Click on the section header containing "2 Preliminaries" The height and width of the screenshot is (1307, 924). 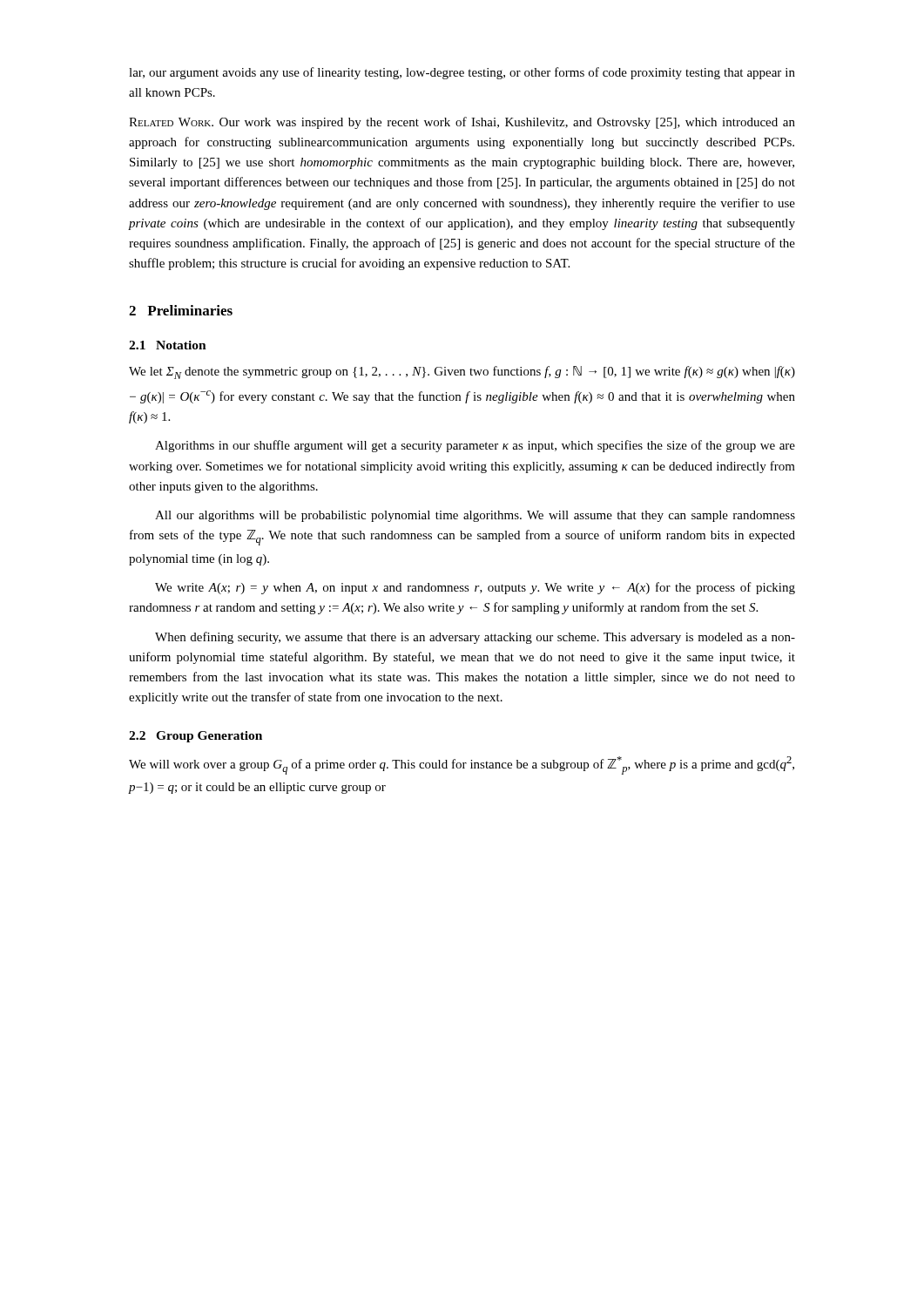(181, 310)
